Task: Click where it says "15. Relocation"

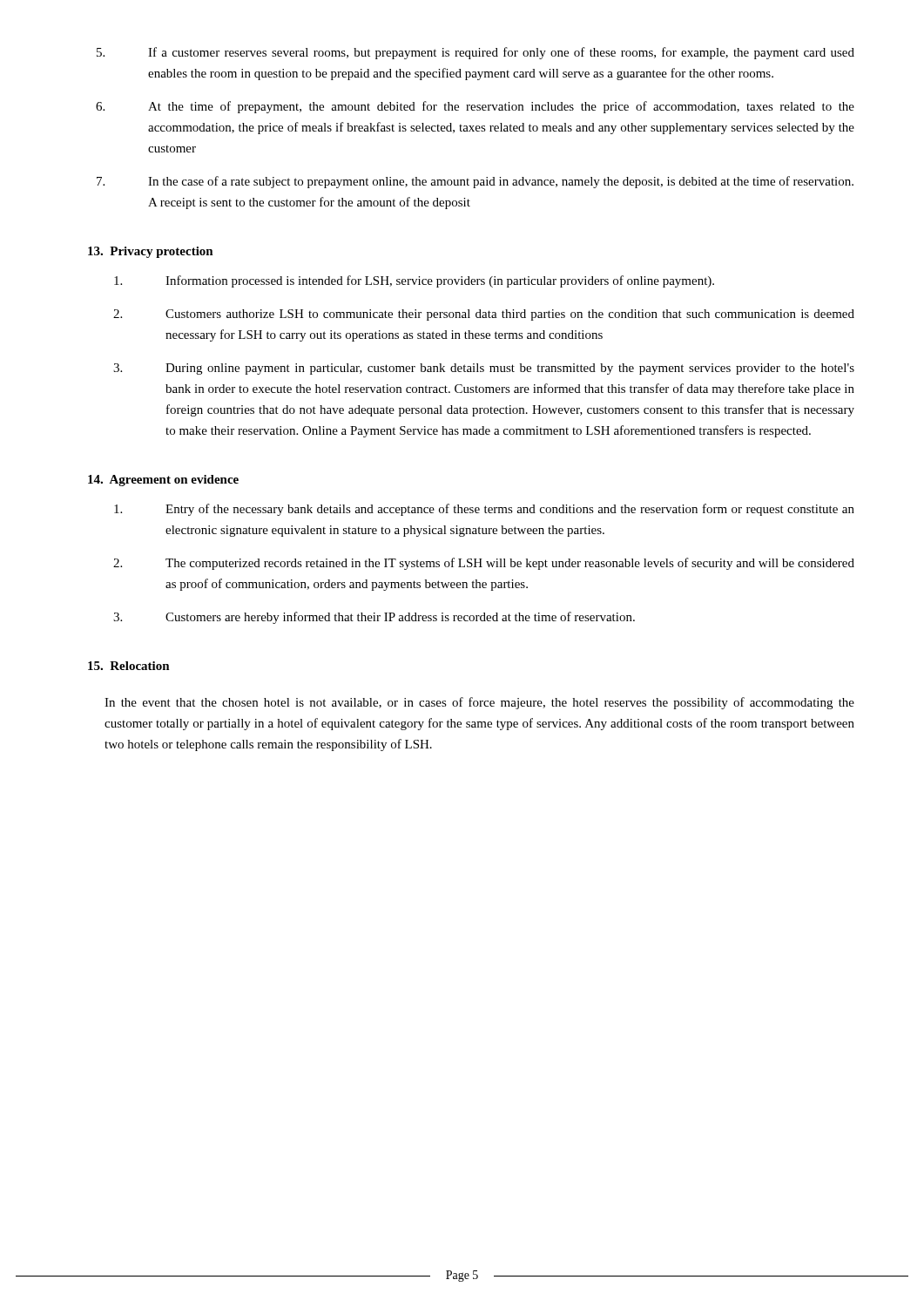Action: pyautogui.click(x=128, y=666)
